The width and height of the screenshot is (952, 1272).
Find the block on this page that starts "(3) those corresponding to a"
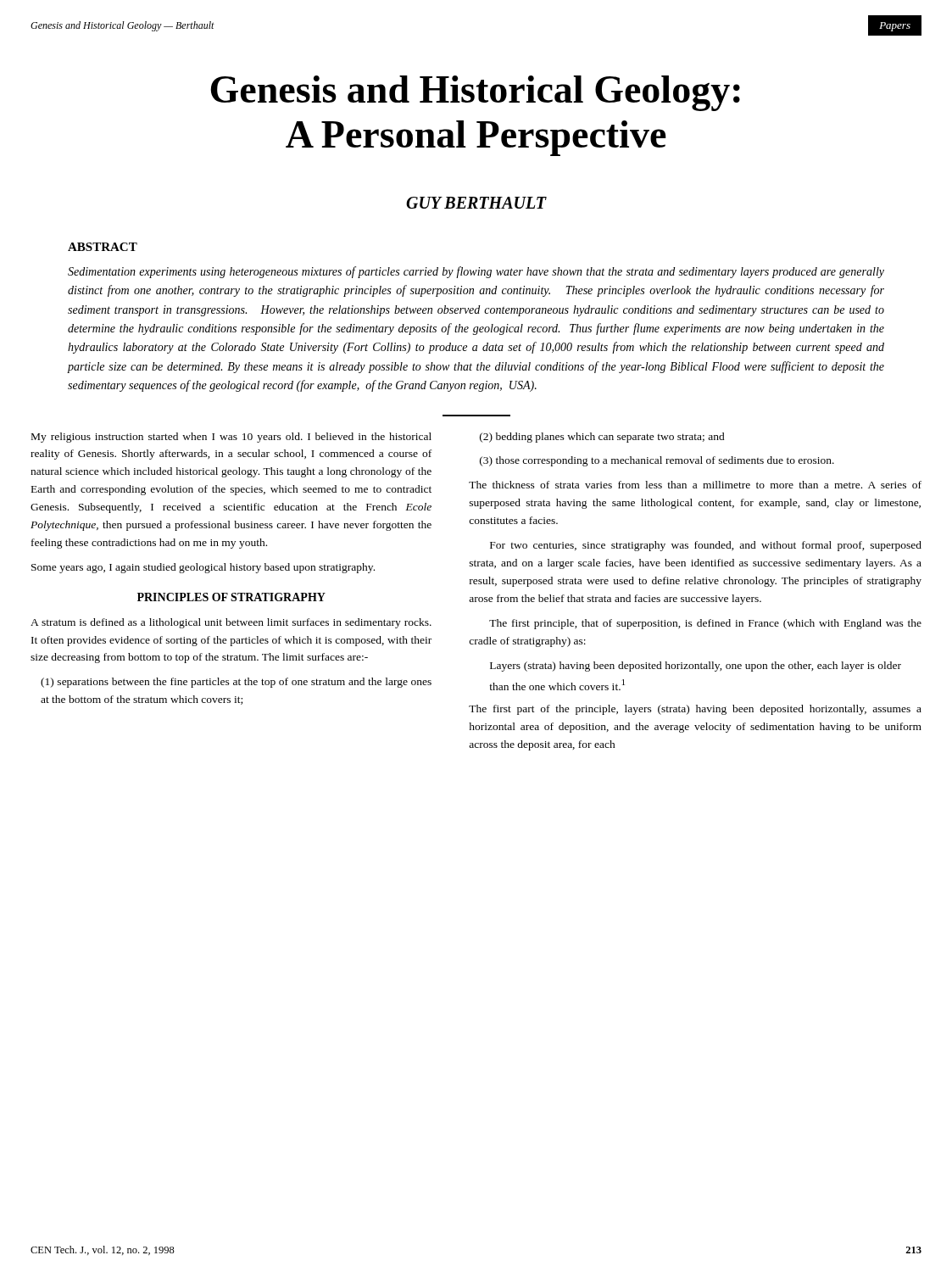(695, 461)
